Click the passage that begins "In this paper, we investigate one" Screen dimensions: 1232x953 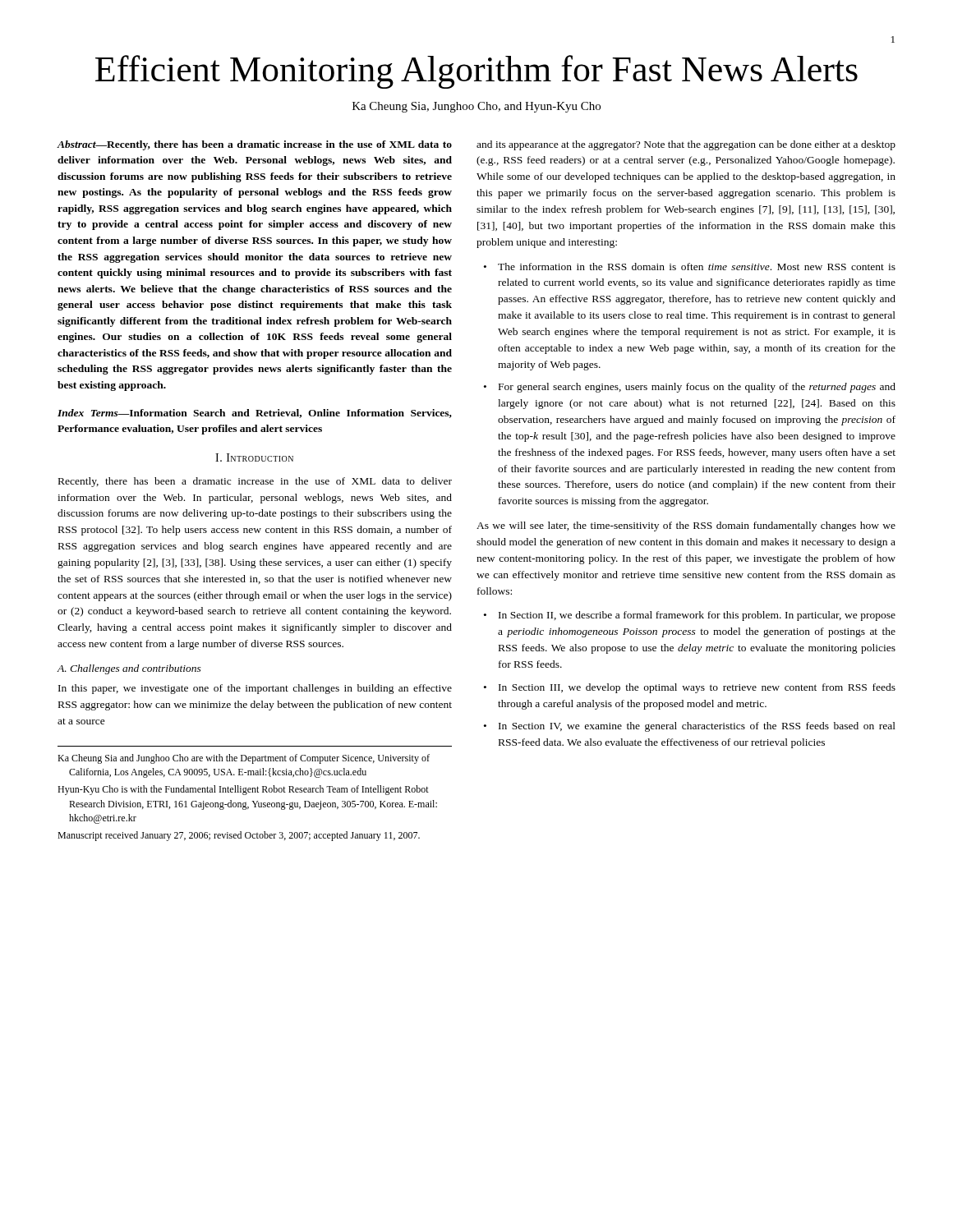coord(255,704)
